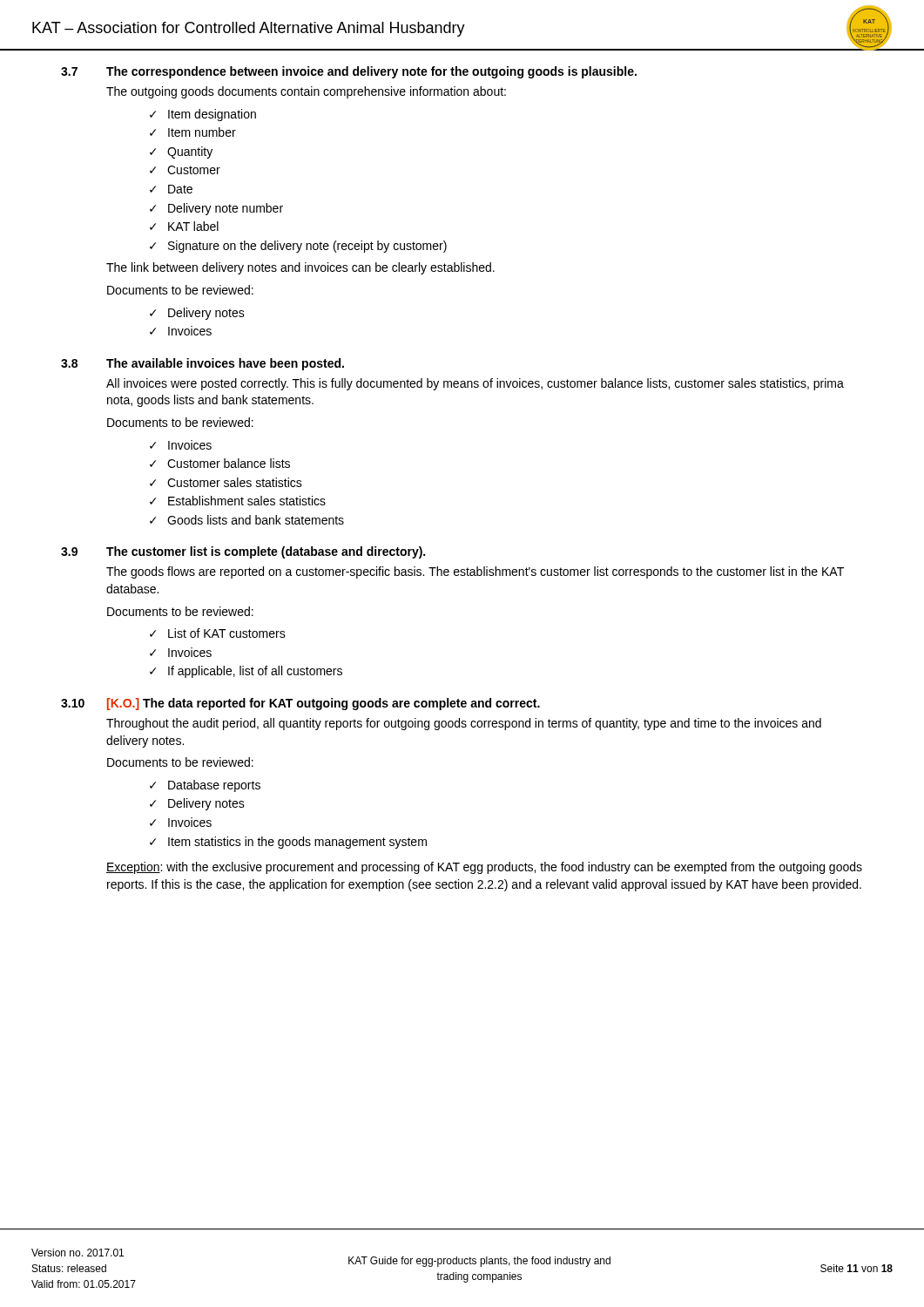Navigate to the text block starting "The goods flows are reported on"
Screen dimensions: 1307x924
coord(475,581)
